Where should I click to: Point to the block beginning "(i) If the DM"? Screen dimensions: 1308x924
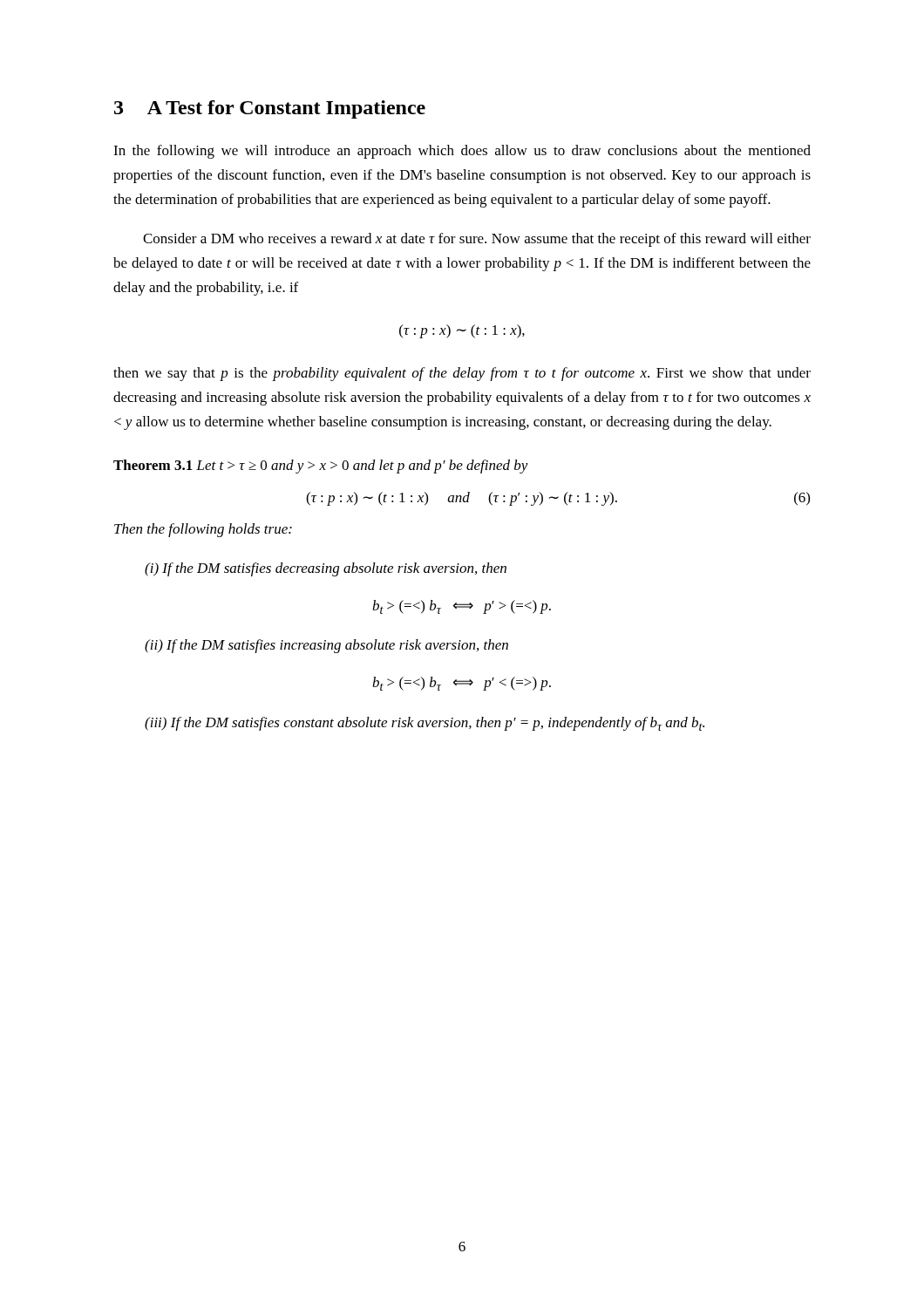coord(462,568)
